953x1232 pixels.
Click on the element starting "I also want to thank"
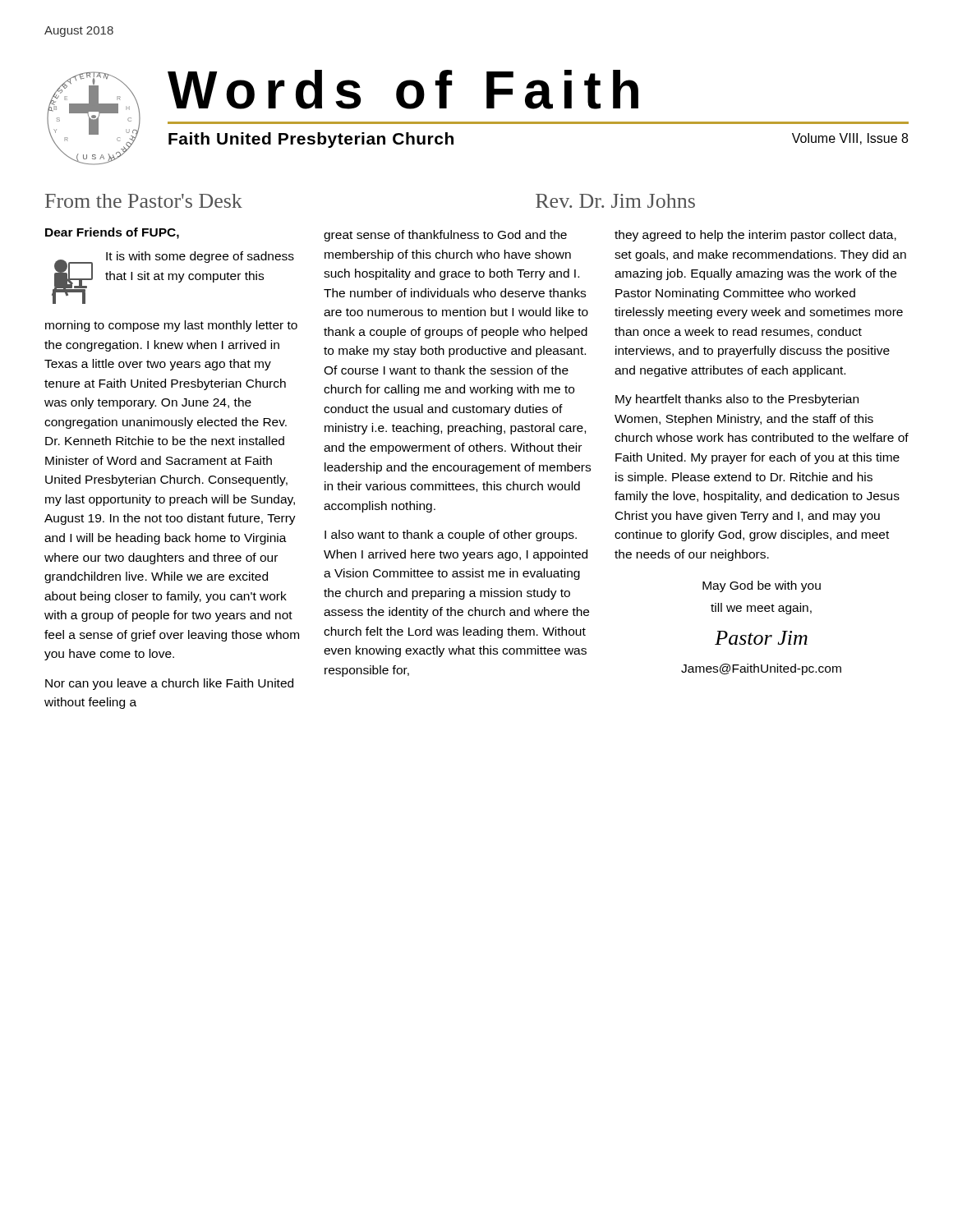[457, 602]
